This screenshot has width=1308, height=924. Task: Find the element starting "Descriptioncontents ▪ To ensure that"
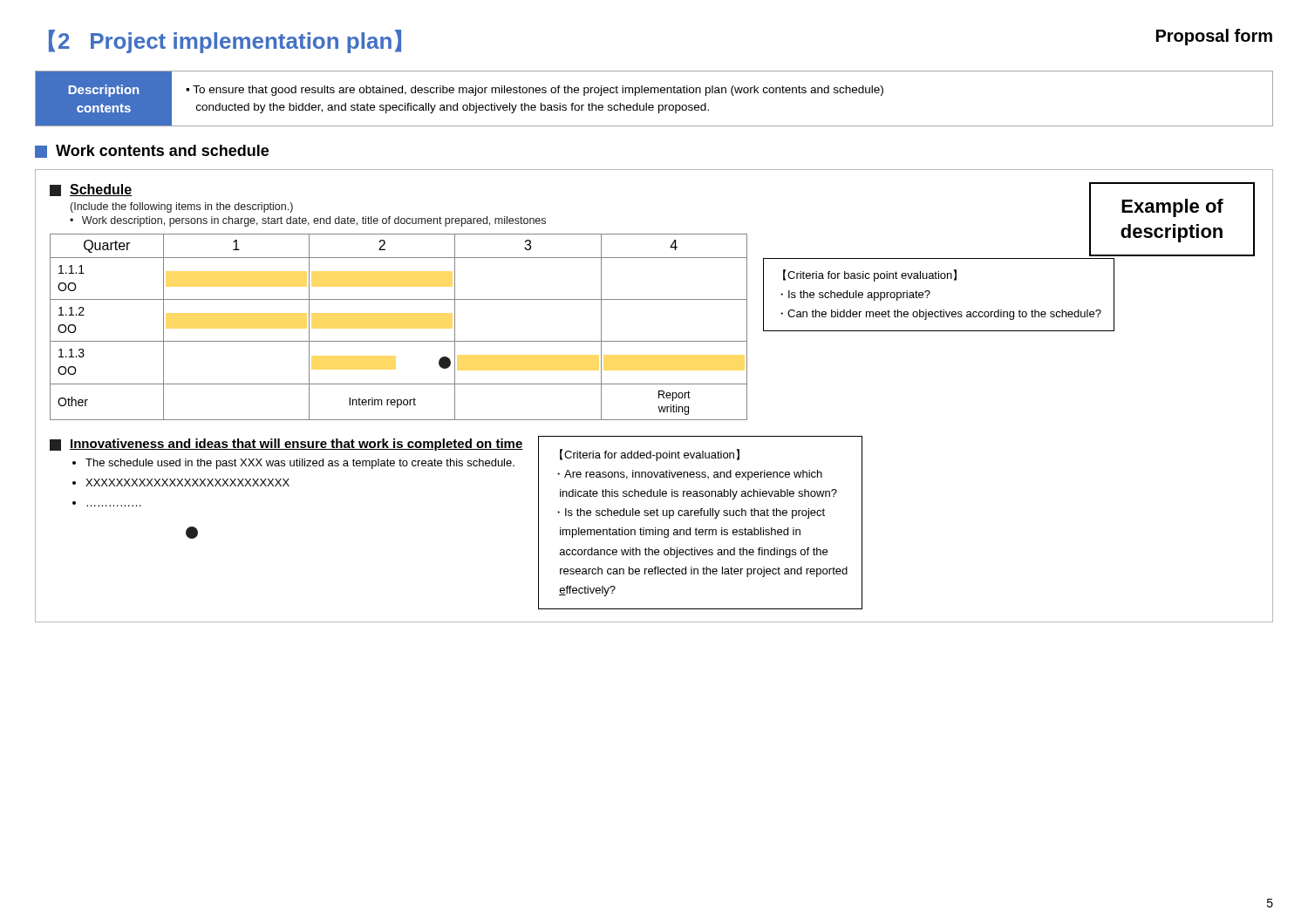click(x=654, y=98)
